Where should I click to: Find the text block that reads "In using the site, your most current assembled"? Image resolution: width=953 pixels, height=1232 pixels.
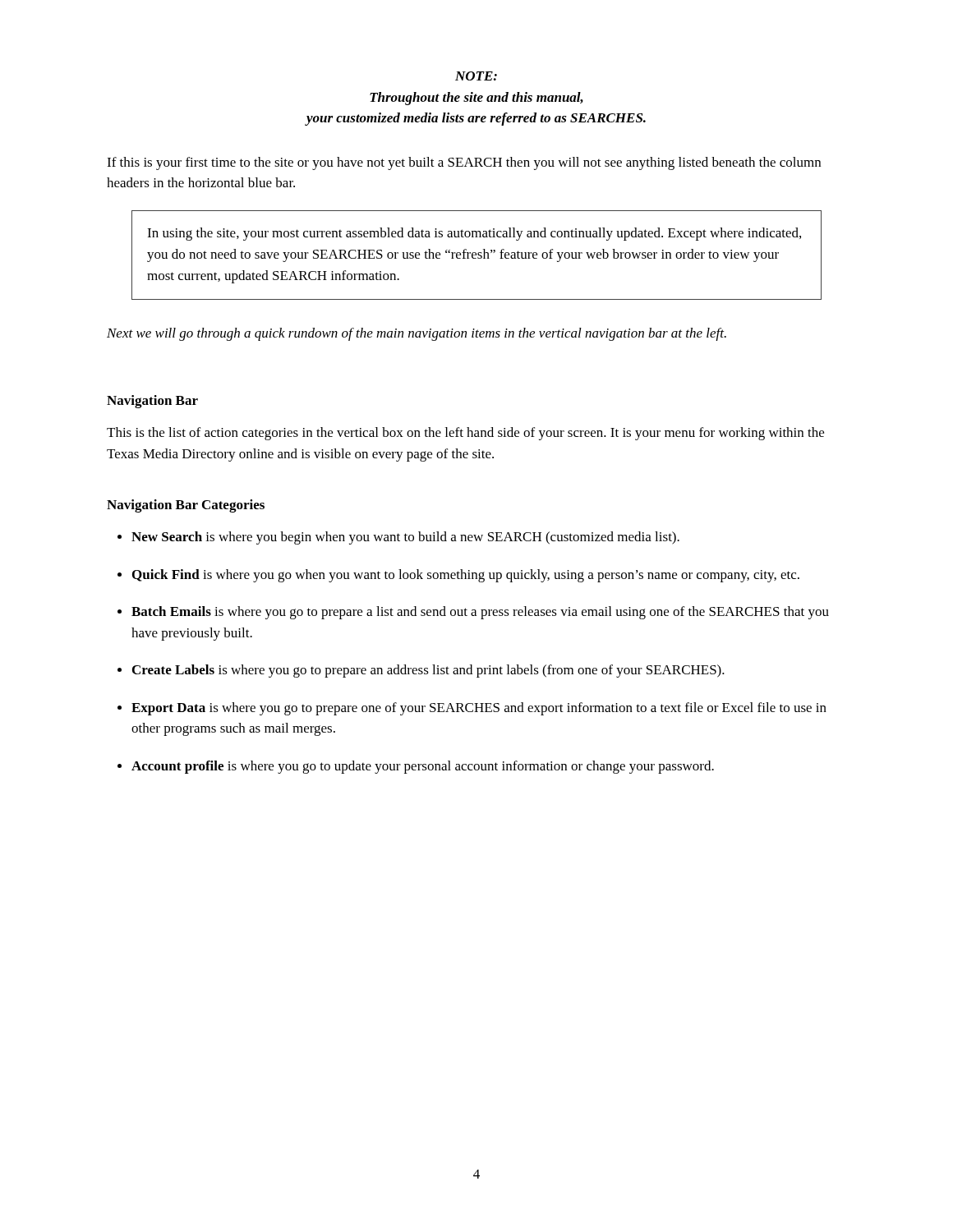[475, 254]
